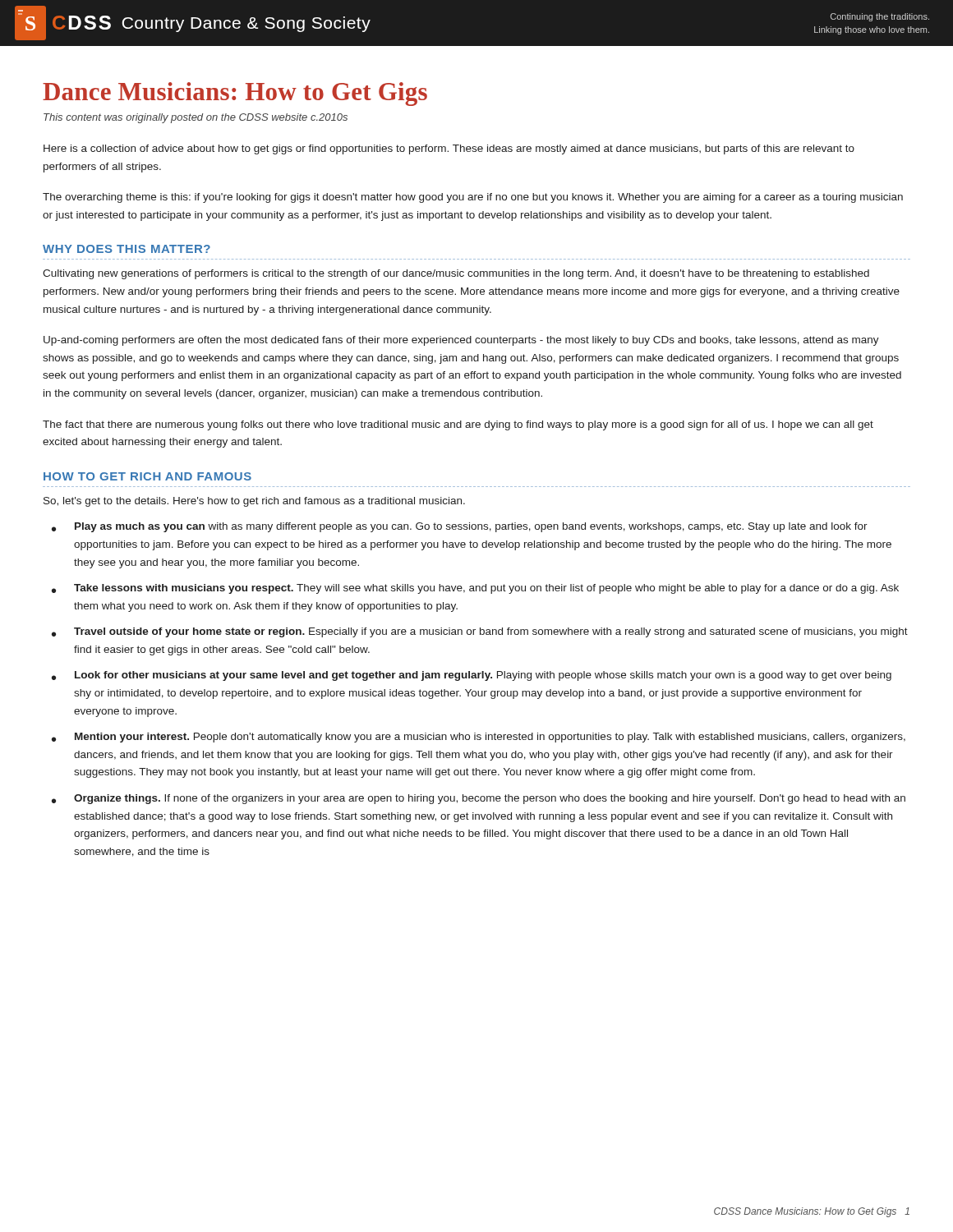Click on the text starting "Dance Musicians: How to Get Gigs"
The width and height of the screenshot is (953, 1232).
tap(235, 92)
